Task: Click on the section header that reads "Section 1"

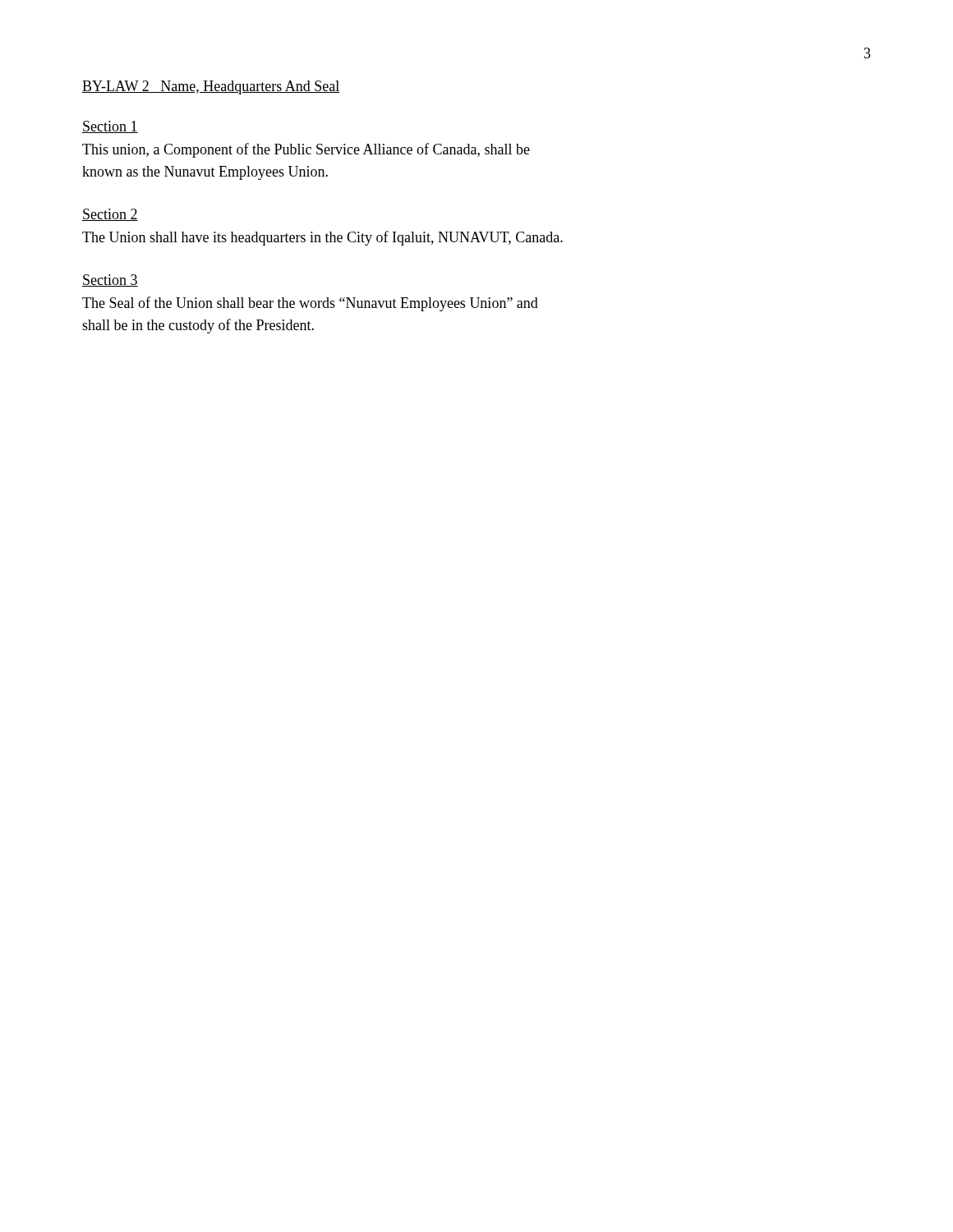Action: (x=110, y=126)
